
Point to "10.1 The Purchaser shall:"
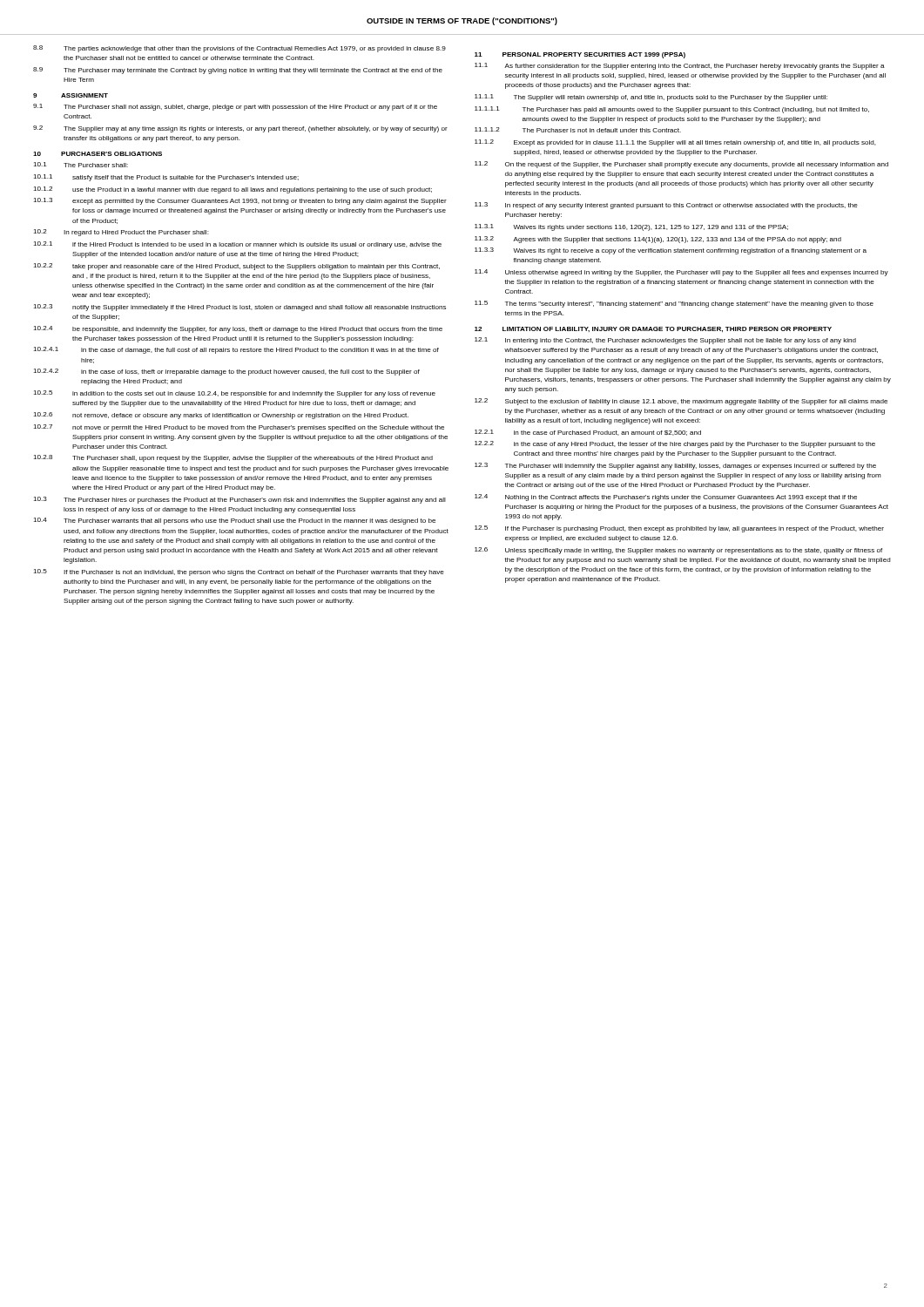tap(241, 165)
